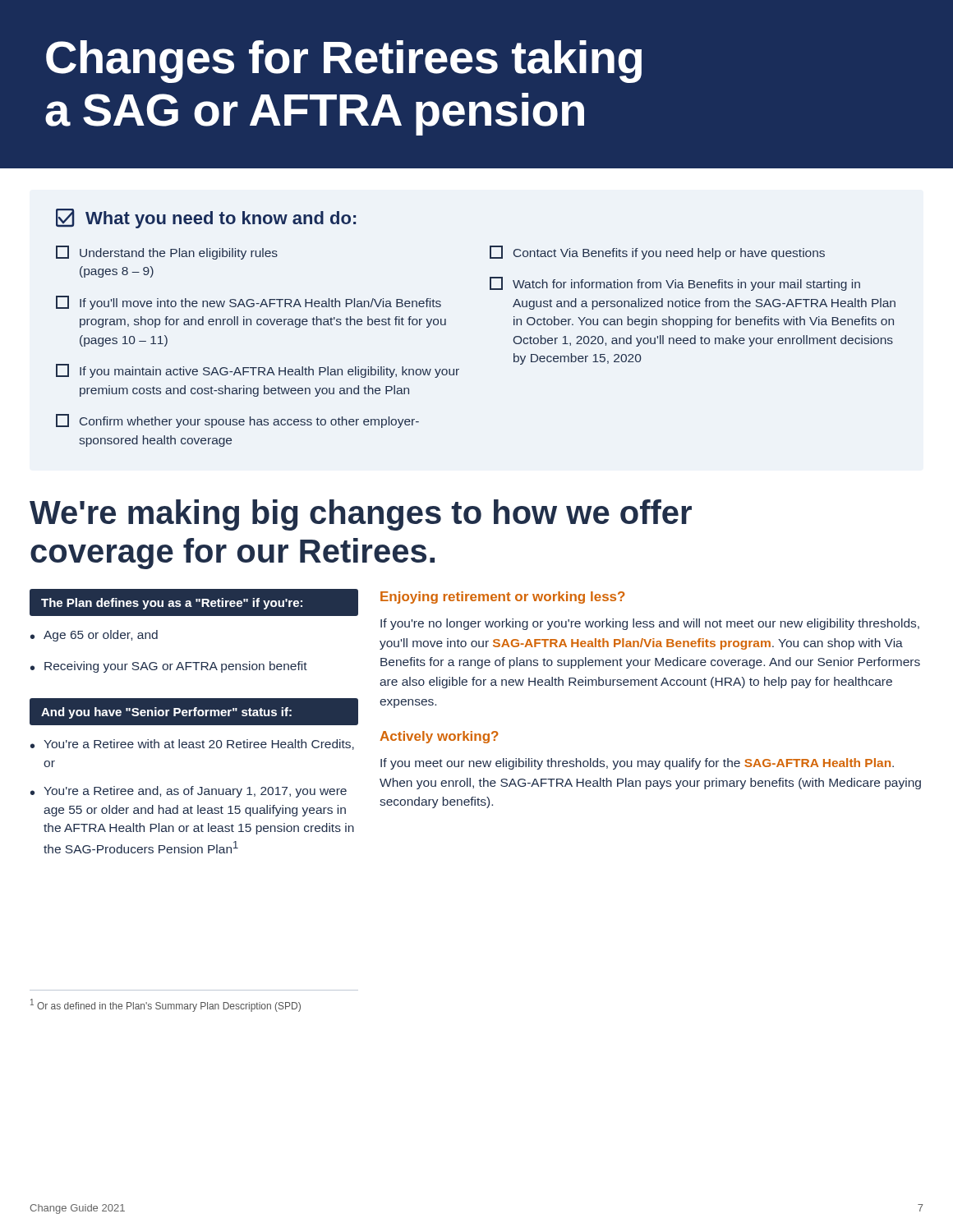The width and height of the screenshot is (953, 1232).
Task: Locate the title that says "Changes for Retirees takinga"
Action: [x=476, y=84]
